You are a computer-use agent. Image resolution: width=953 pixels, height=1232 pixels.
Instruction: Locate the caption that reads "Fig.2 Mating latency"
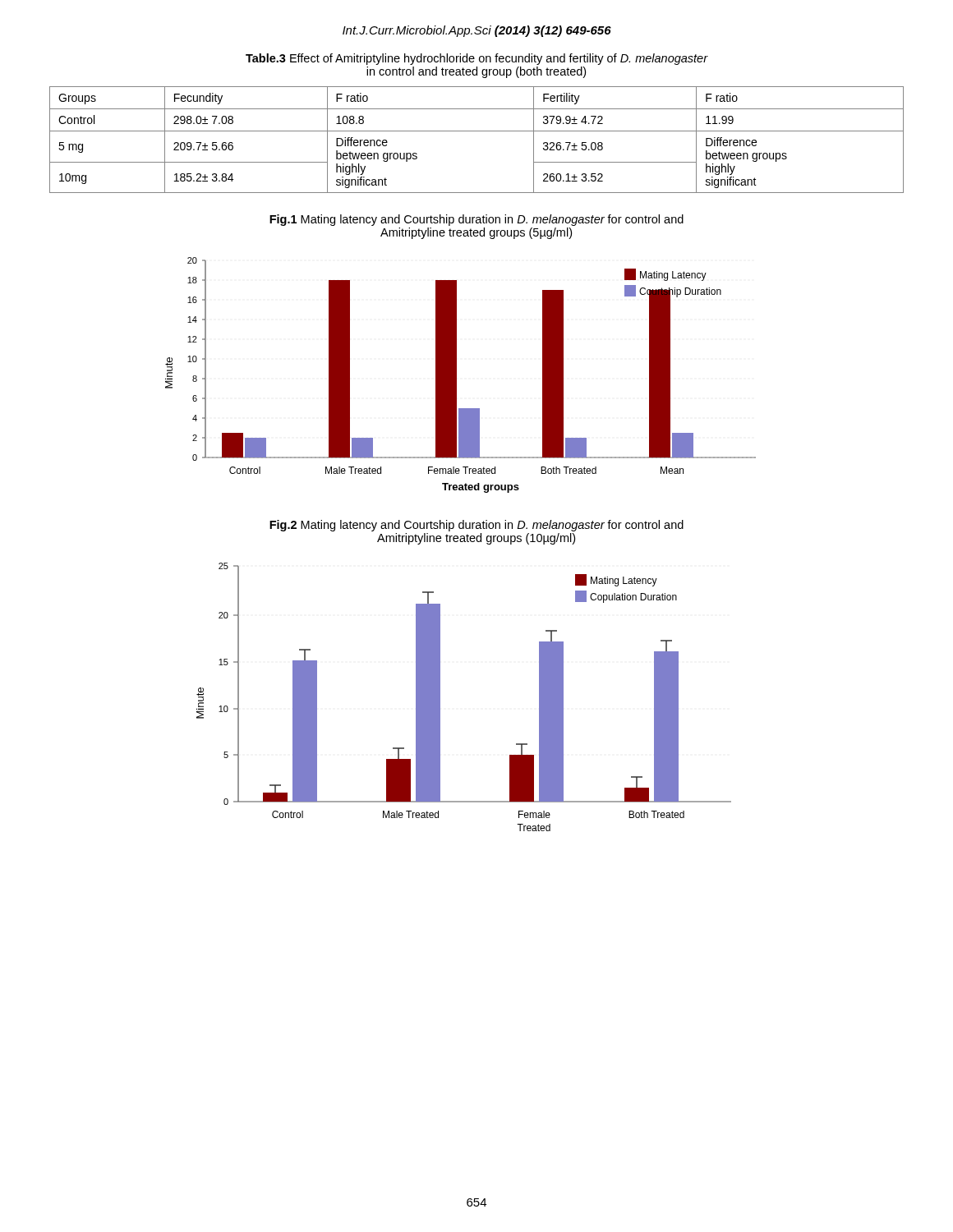click(476, 531)
